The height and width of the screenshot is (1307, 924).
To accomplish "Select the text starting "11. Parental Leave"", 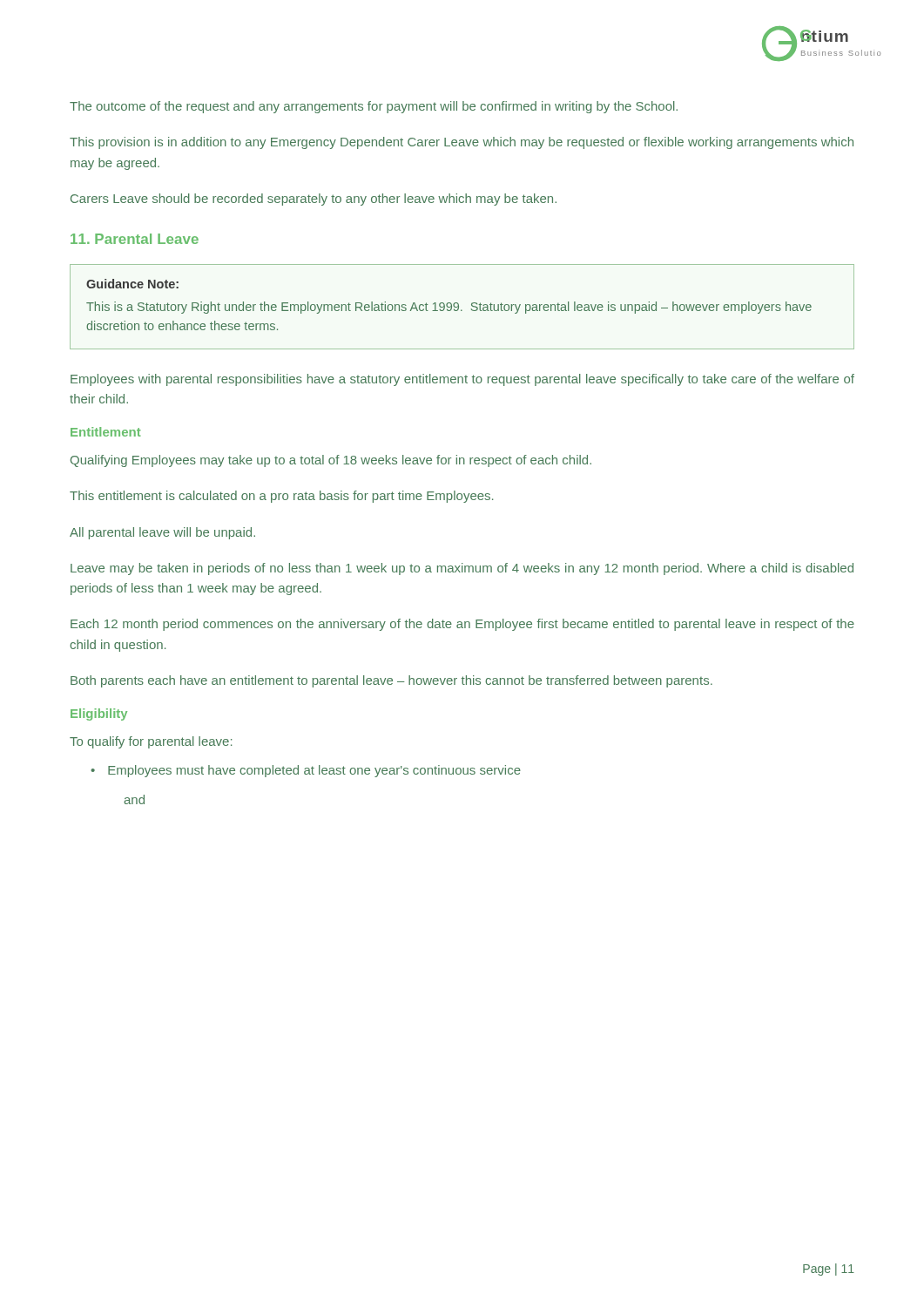I will click(134, 239).
